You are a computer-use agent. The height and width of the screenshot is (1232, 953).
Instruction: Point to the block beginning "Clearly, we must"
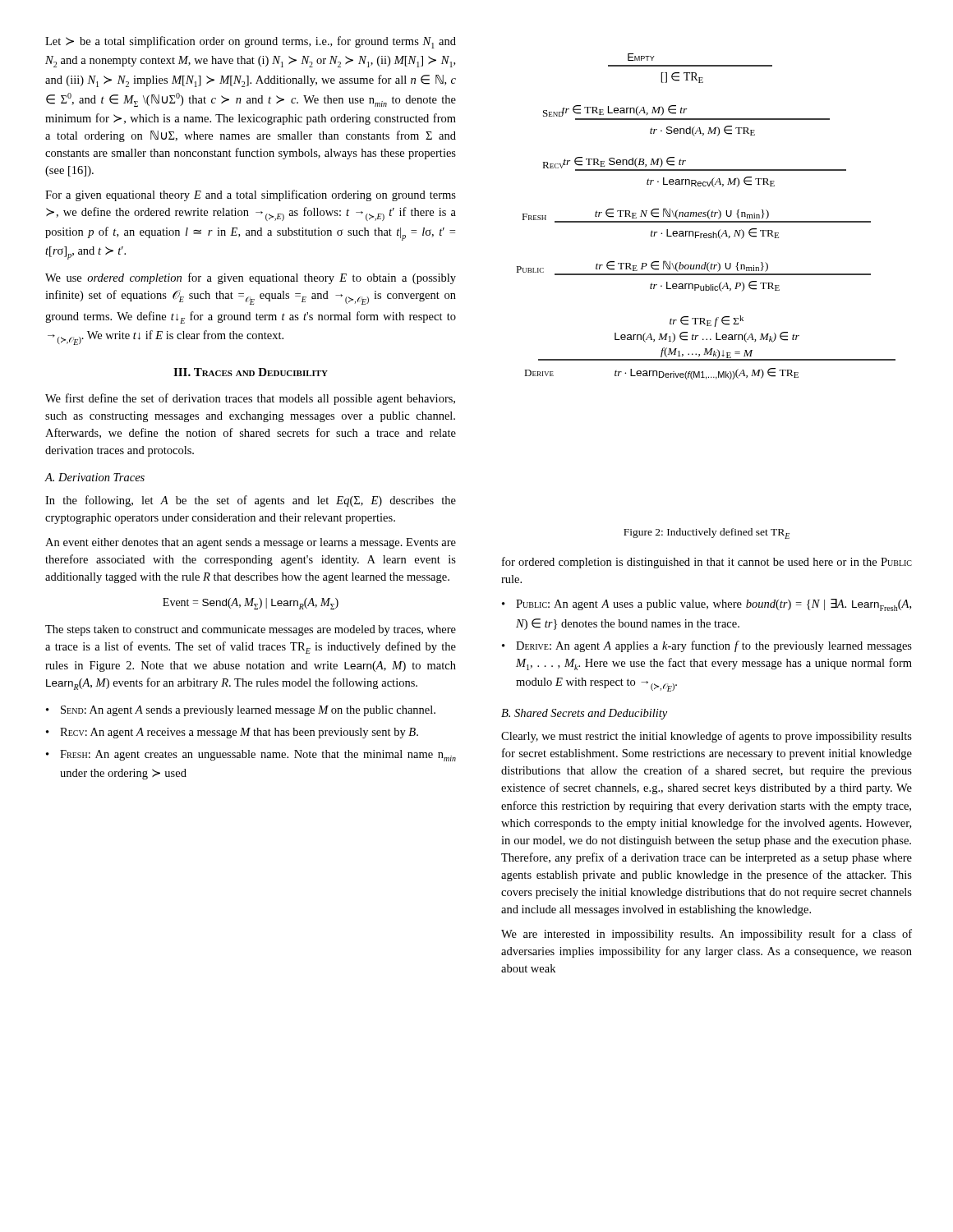[707, 853]
